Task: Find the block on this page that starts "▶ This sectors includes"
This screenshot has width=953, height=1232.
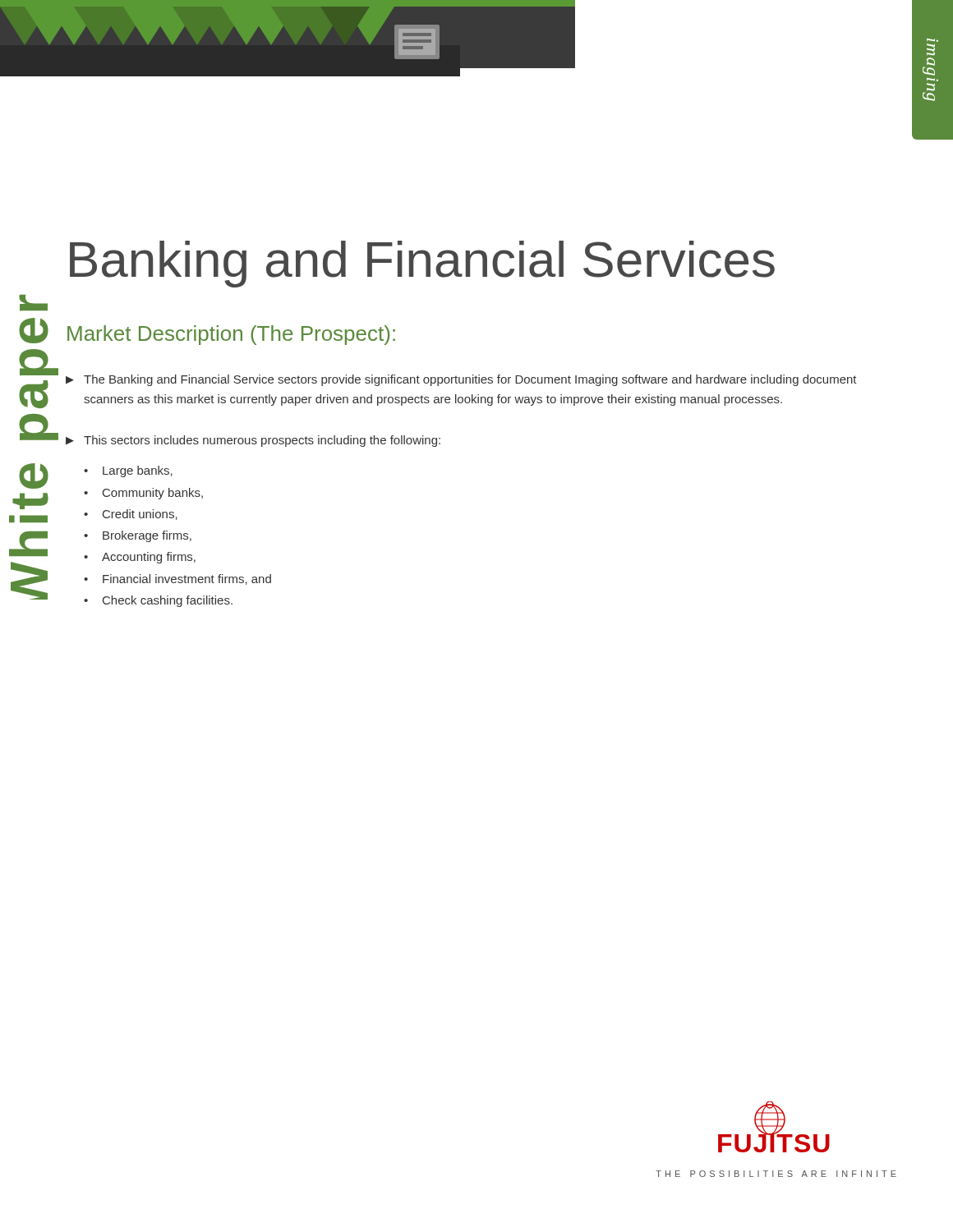Action: pos(253,441)
